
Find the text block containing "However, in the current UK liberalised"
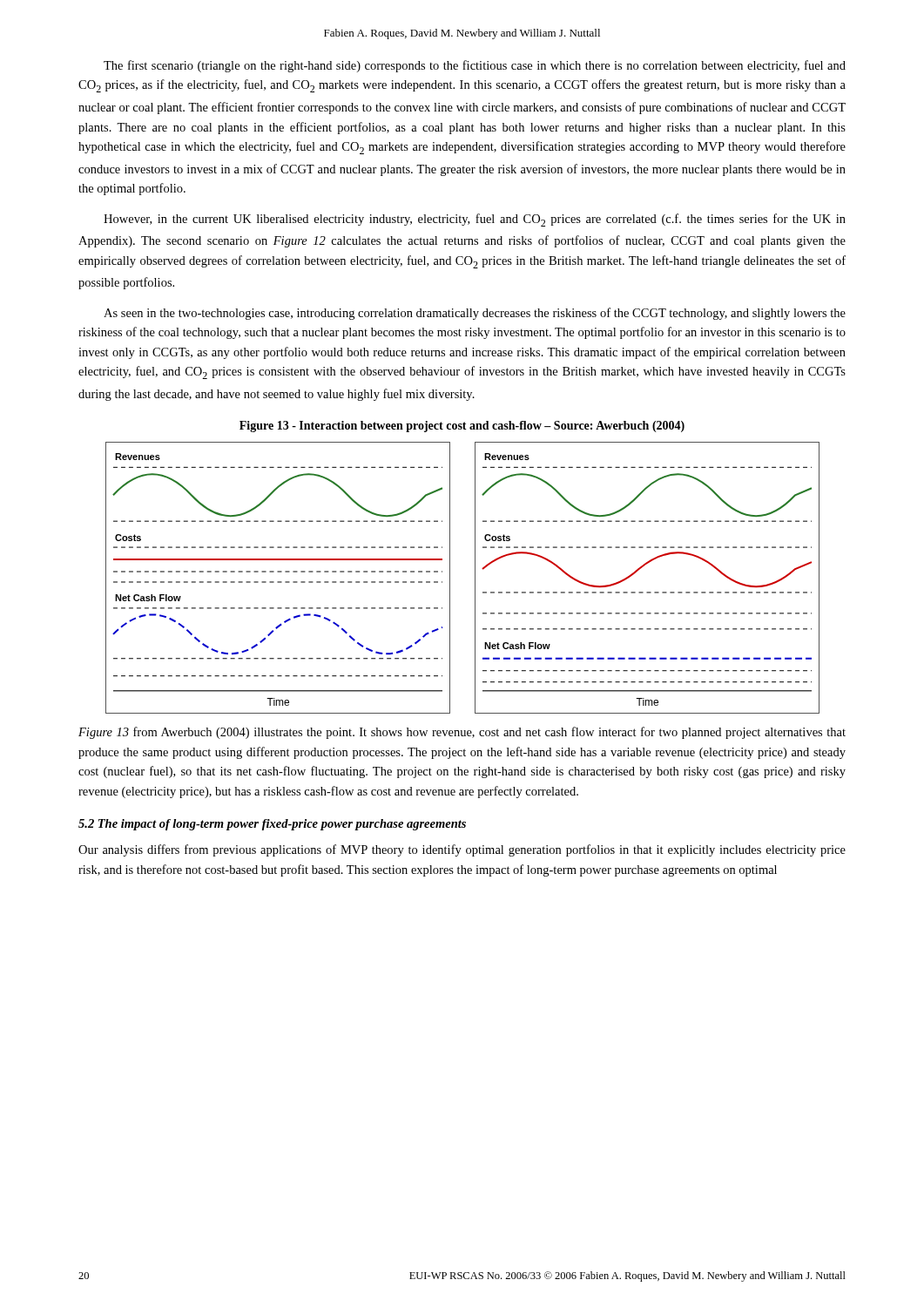click(x=462, y=250)
